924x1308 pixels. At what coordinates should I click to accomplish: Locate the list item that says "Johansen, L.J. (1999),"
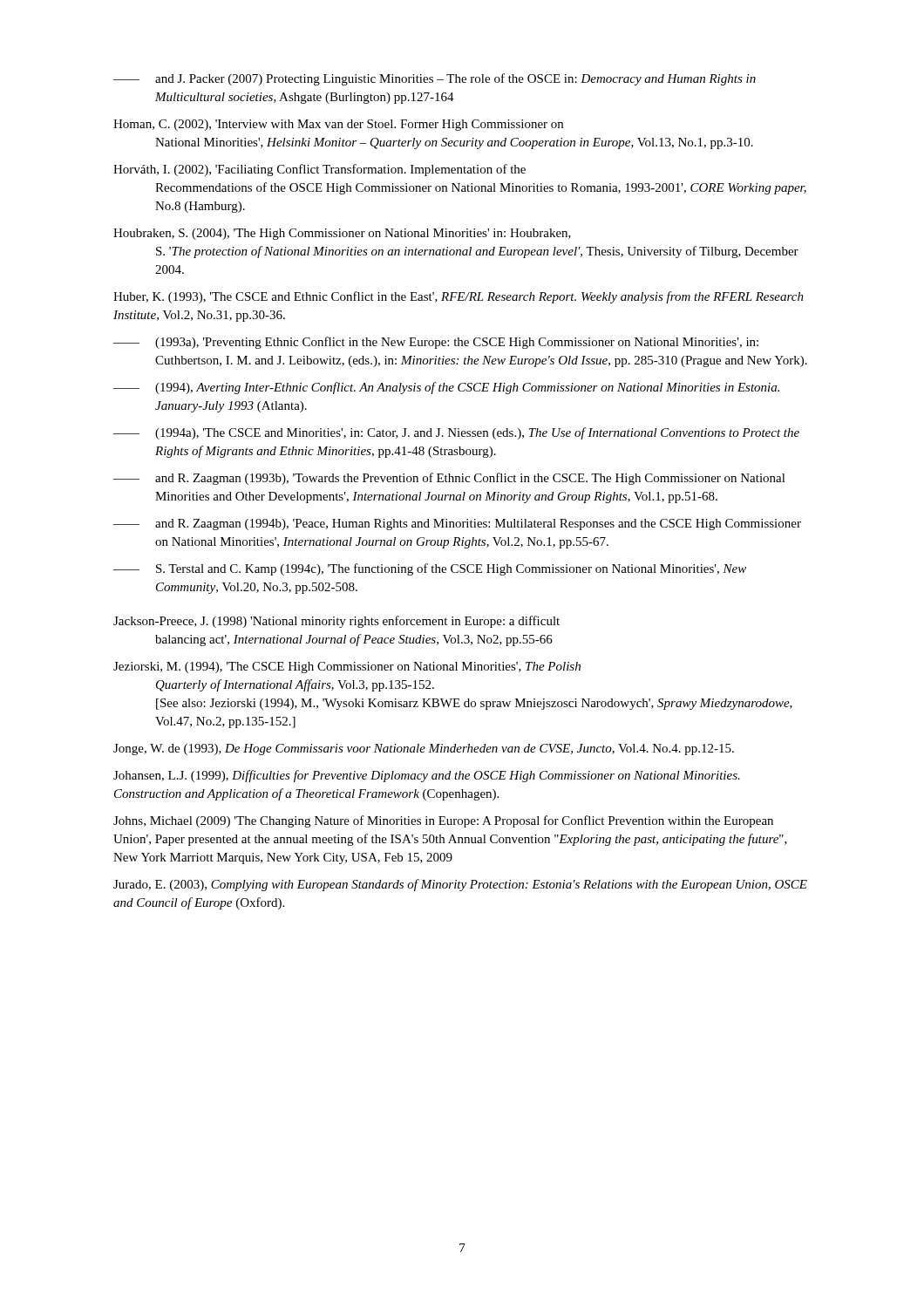[427, 784]
